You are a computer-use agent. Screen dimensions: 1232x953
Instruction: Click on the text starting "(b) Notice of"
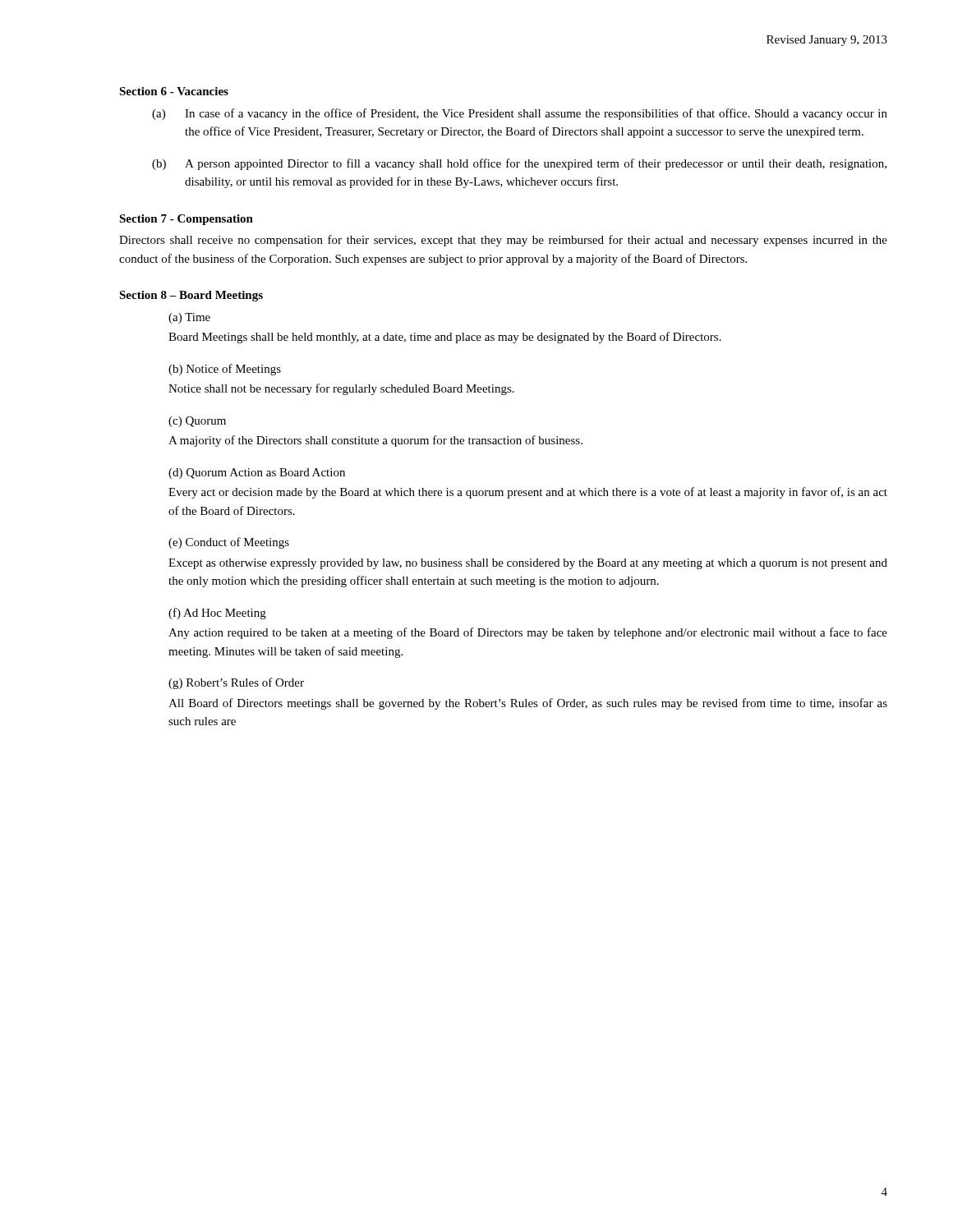pyautogui.click(x=225, y=370)
